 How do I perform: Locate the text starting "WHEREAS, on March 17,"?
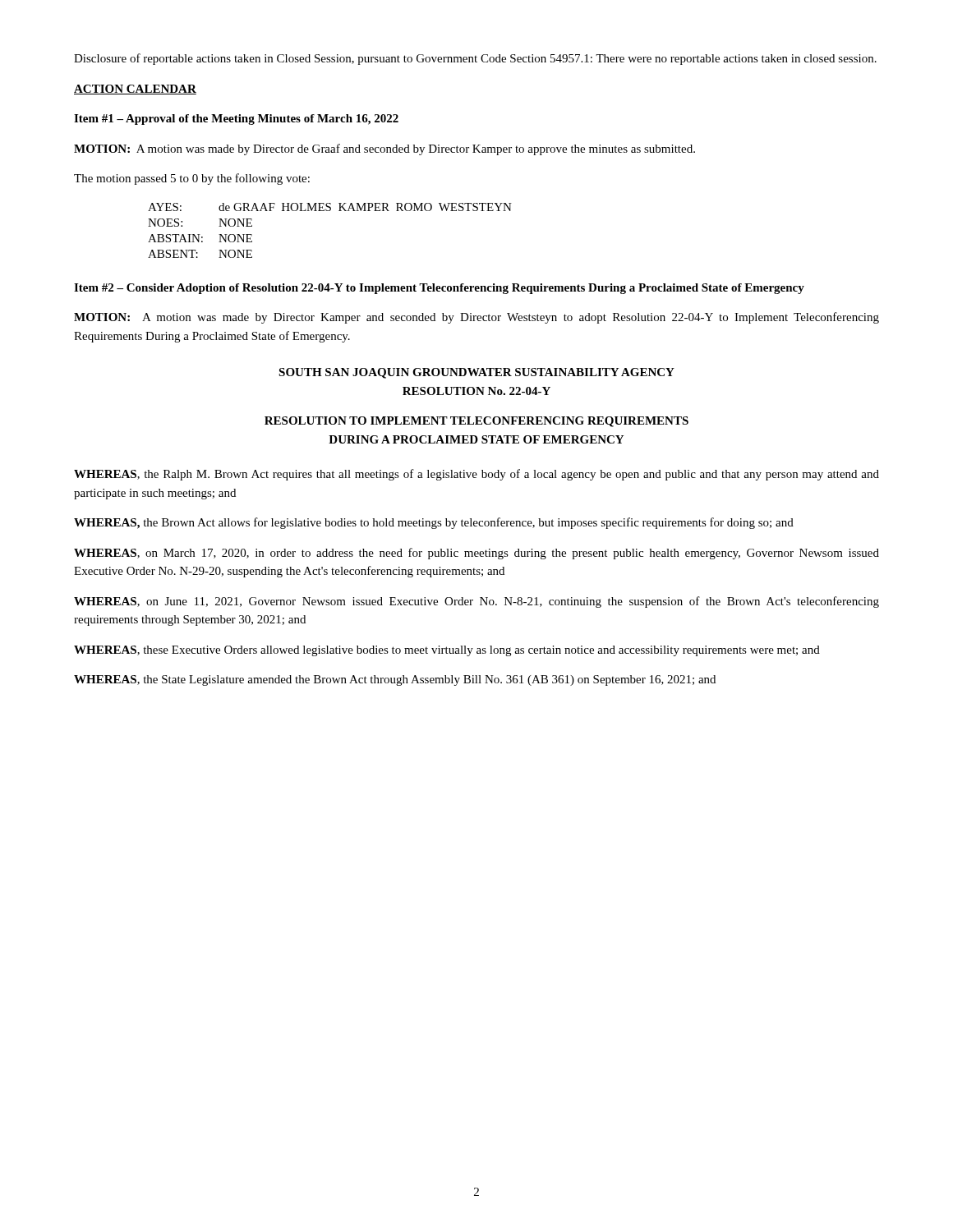pyautogui.click(x=476, y=562)
